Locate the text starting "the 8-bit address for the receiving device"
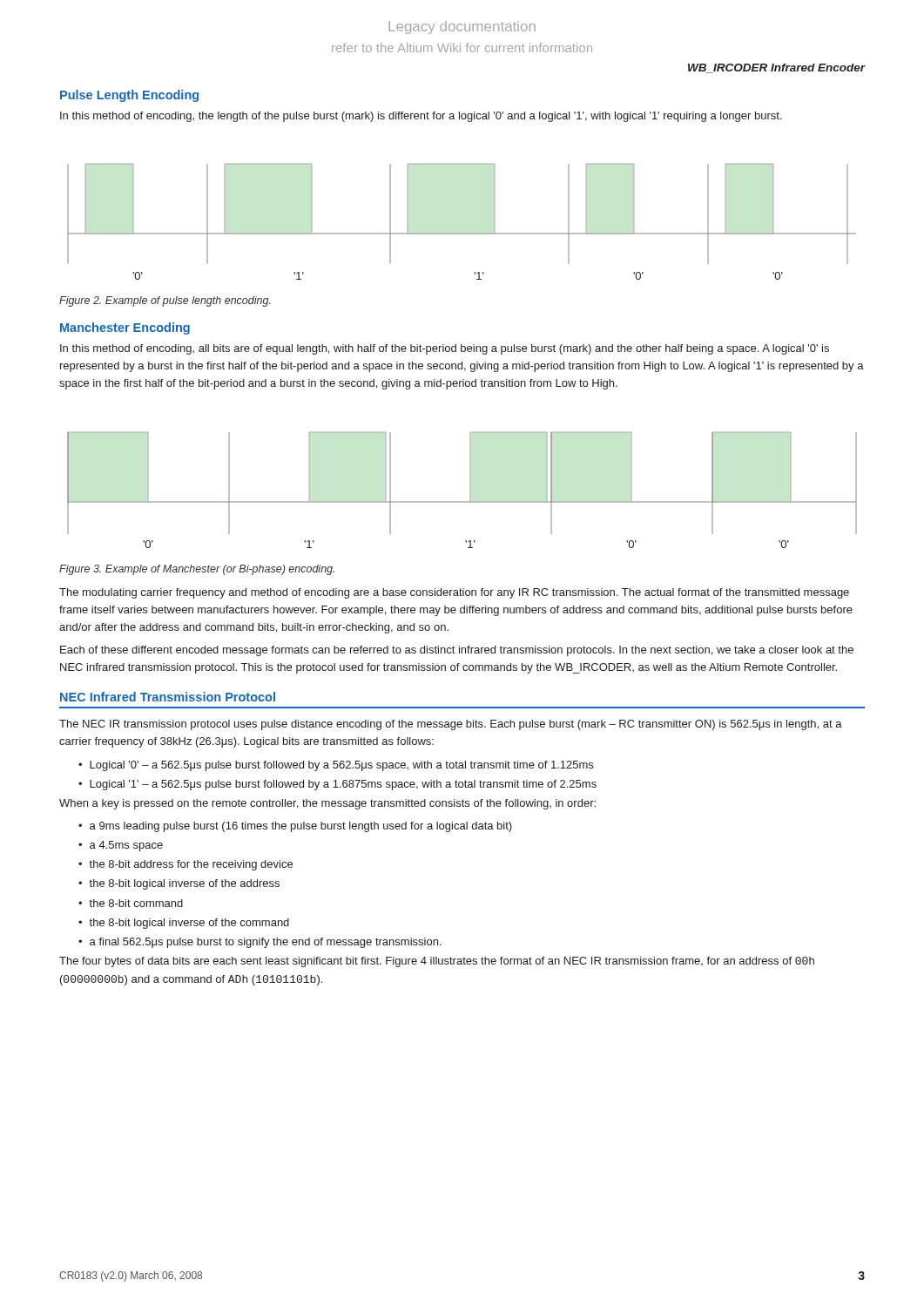The image size is (924, 1307). click(x=191, y=864)
